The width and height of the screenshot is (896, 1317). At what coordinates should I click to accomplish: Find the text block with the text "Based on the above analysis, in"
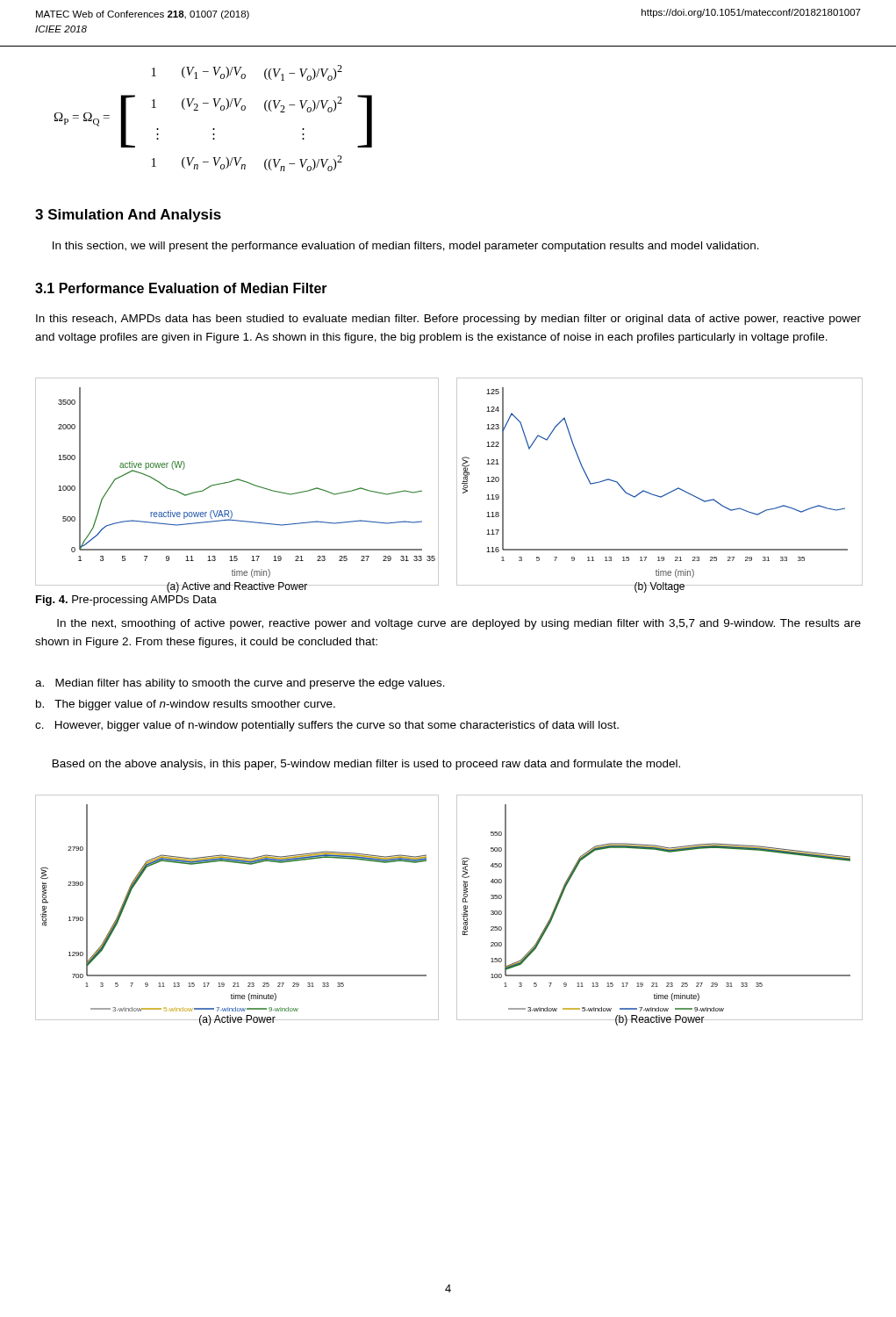[358, 763]
